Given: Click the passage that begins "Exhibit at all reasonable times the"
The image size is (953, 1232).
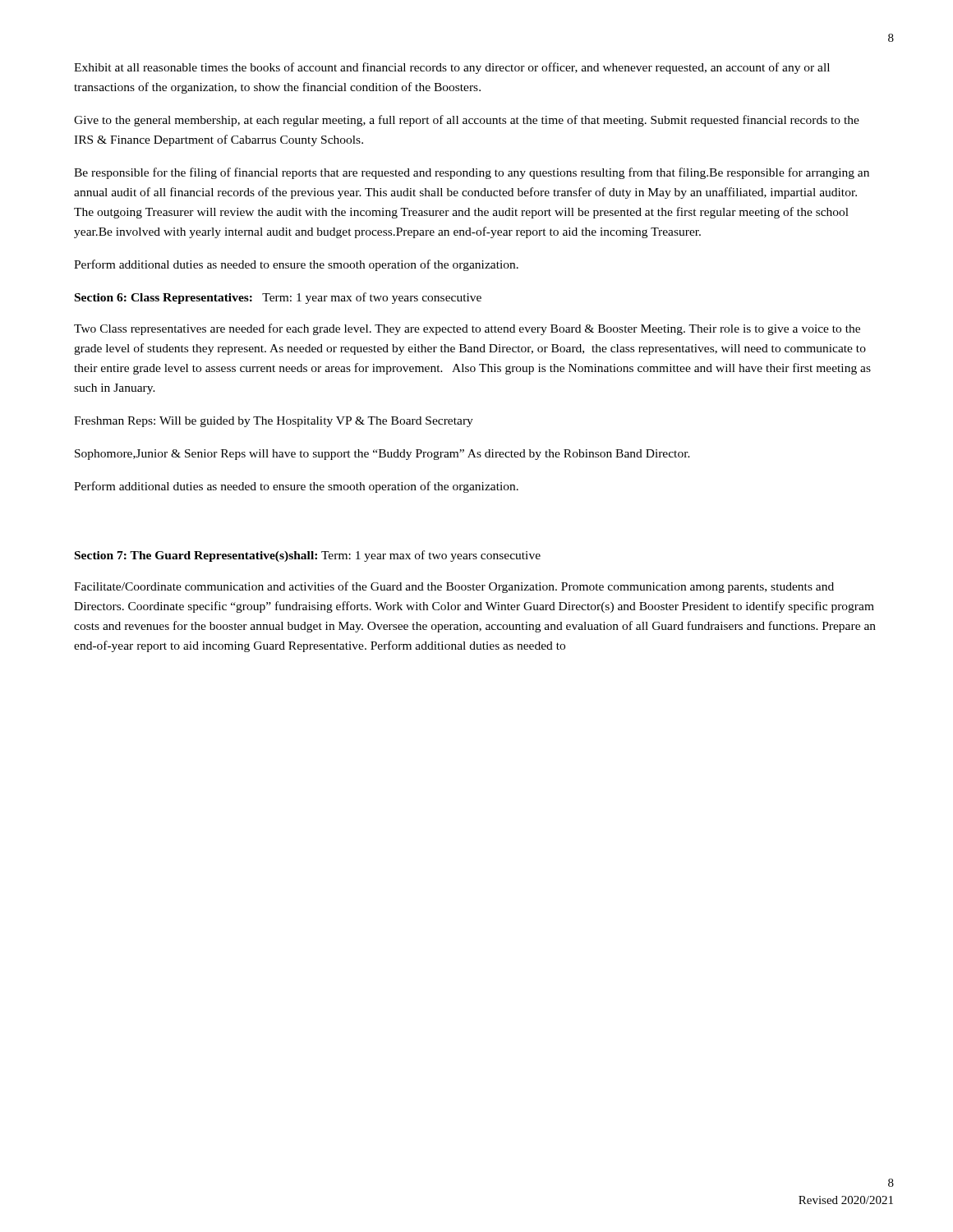Looking at the screenshot, I should 452,77.
